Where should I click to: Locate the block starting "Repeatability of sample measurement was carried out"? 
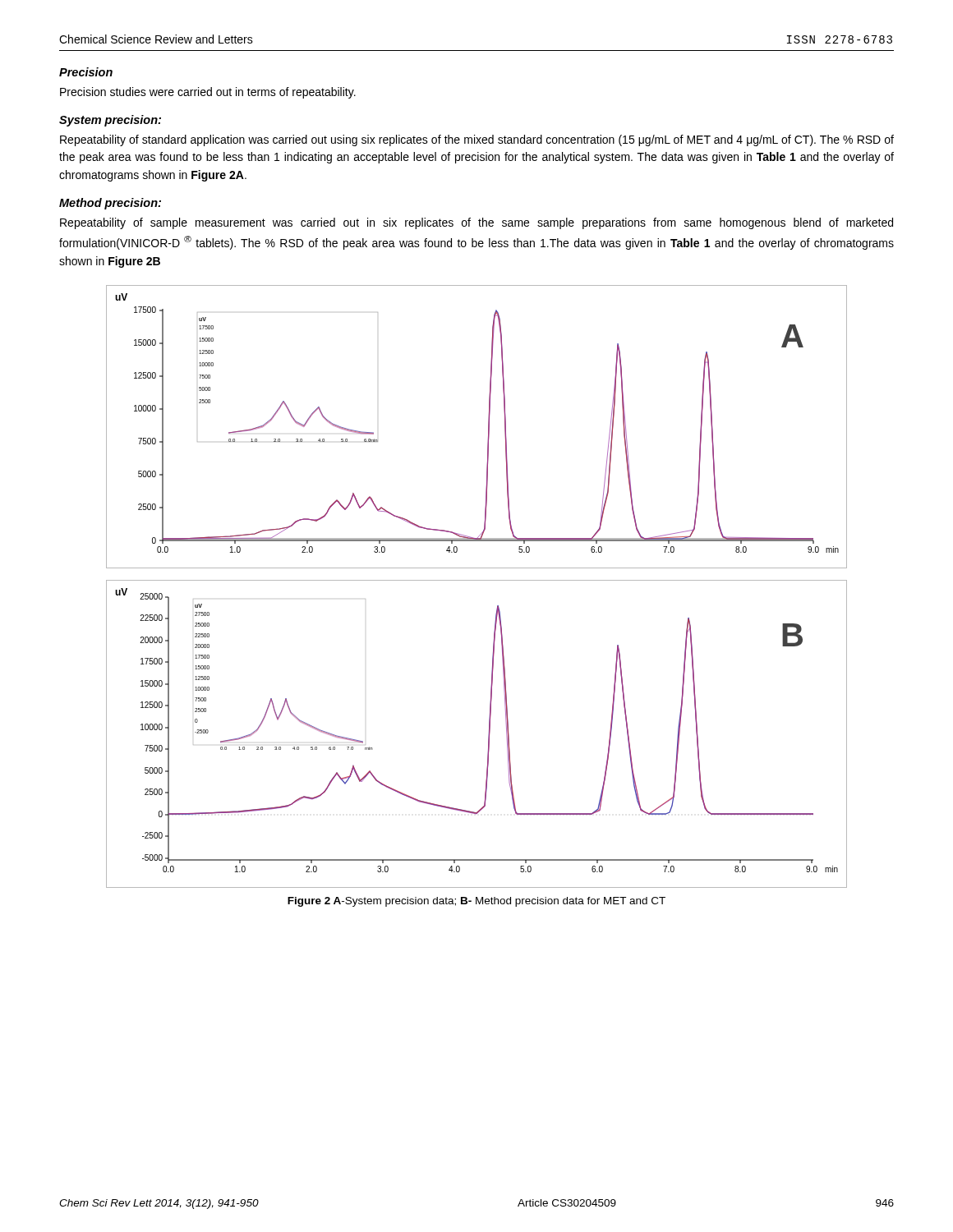(x=476, y=242)
